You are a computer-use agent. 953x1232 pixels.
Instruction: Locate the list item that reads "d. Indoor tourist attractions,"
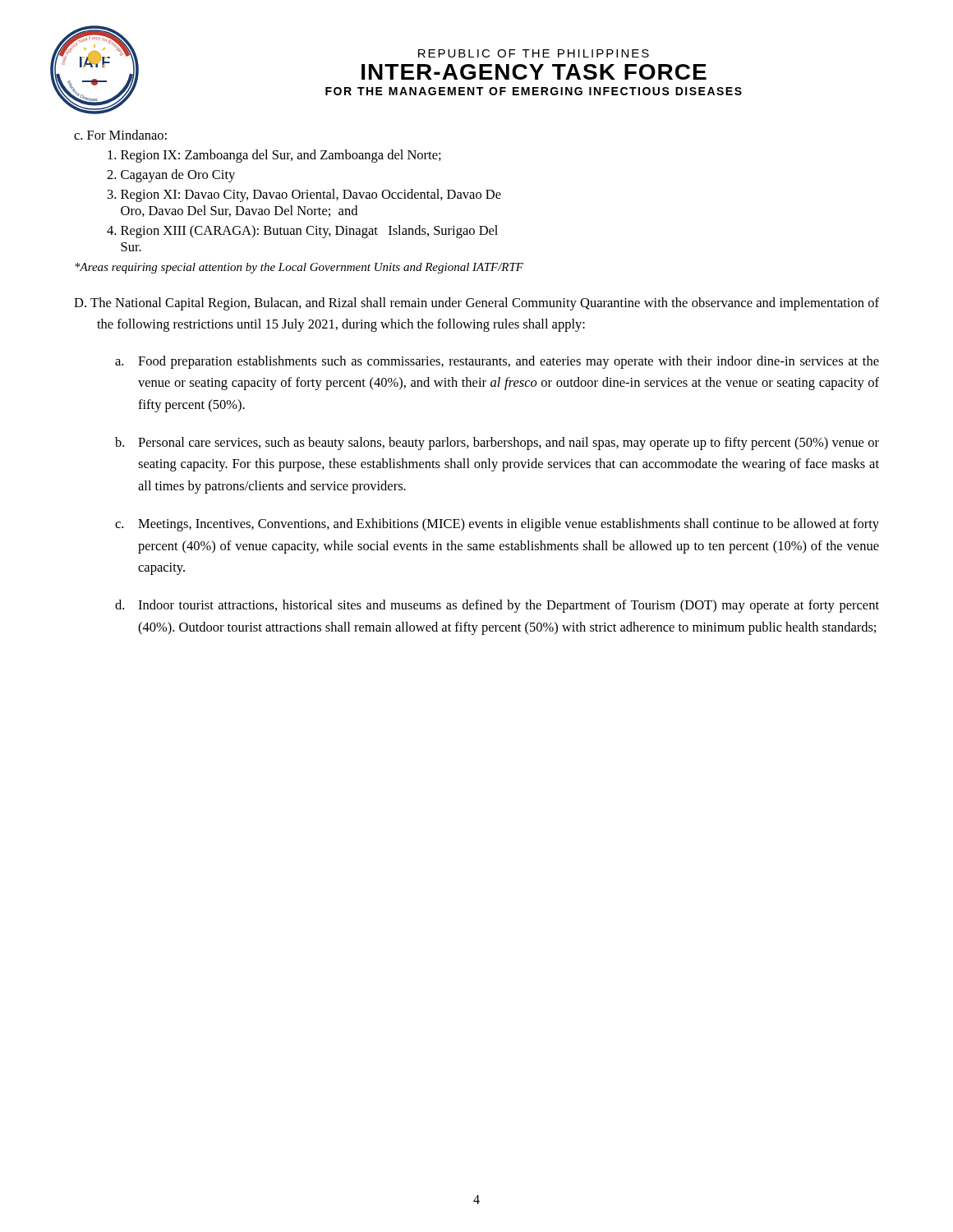click(497, 617)
